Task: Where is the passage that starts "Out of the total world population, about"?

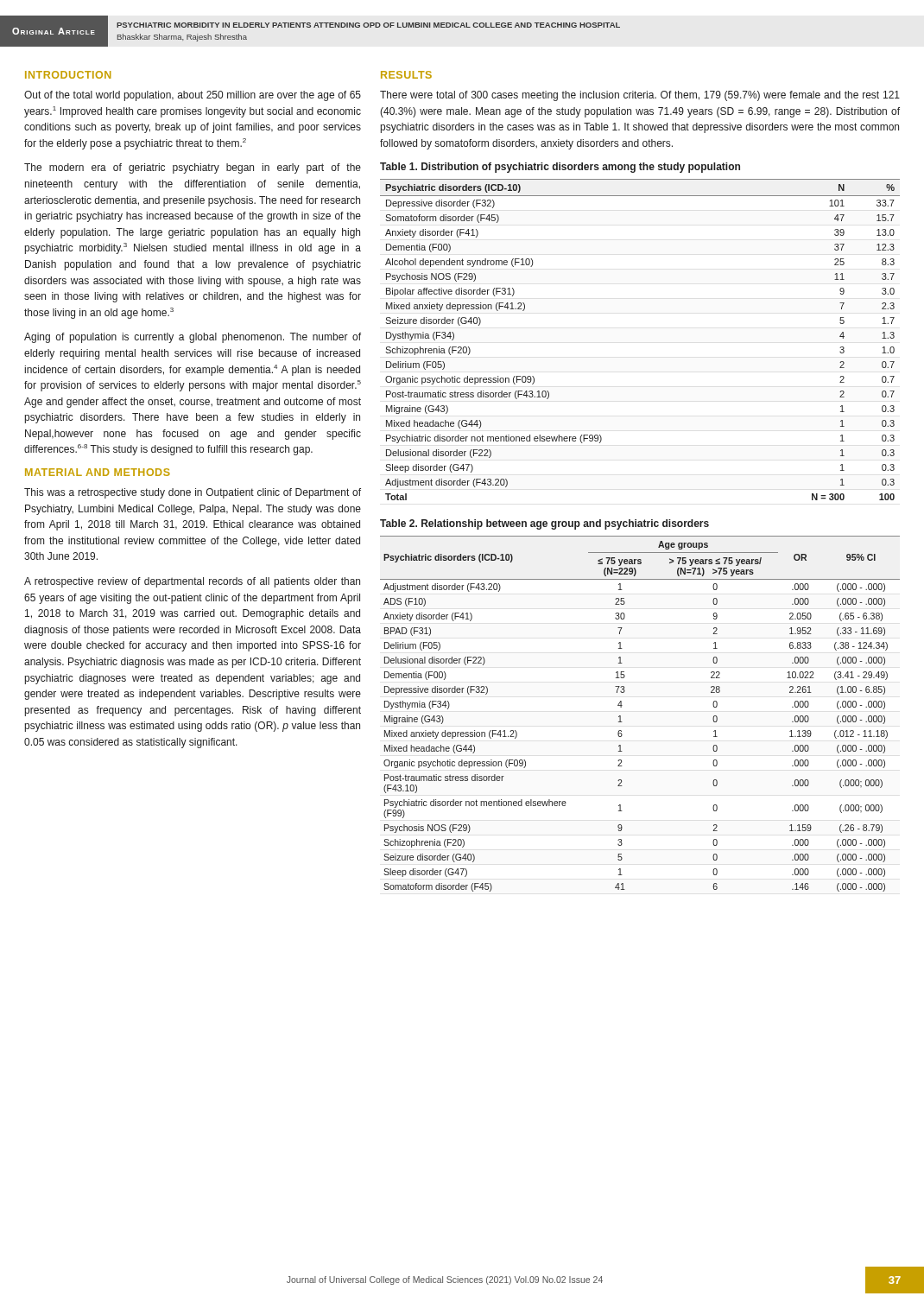Action: [193, 119]
